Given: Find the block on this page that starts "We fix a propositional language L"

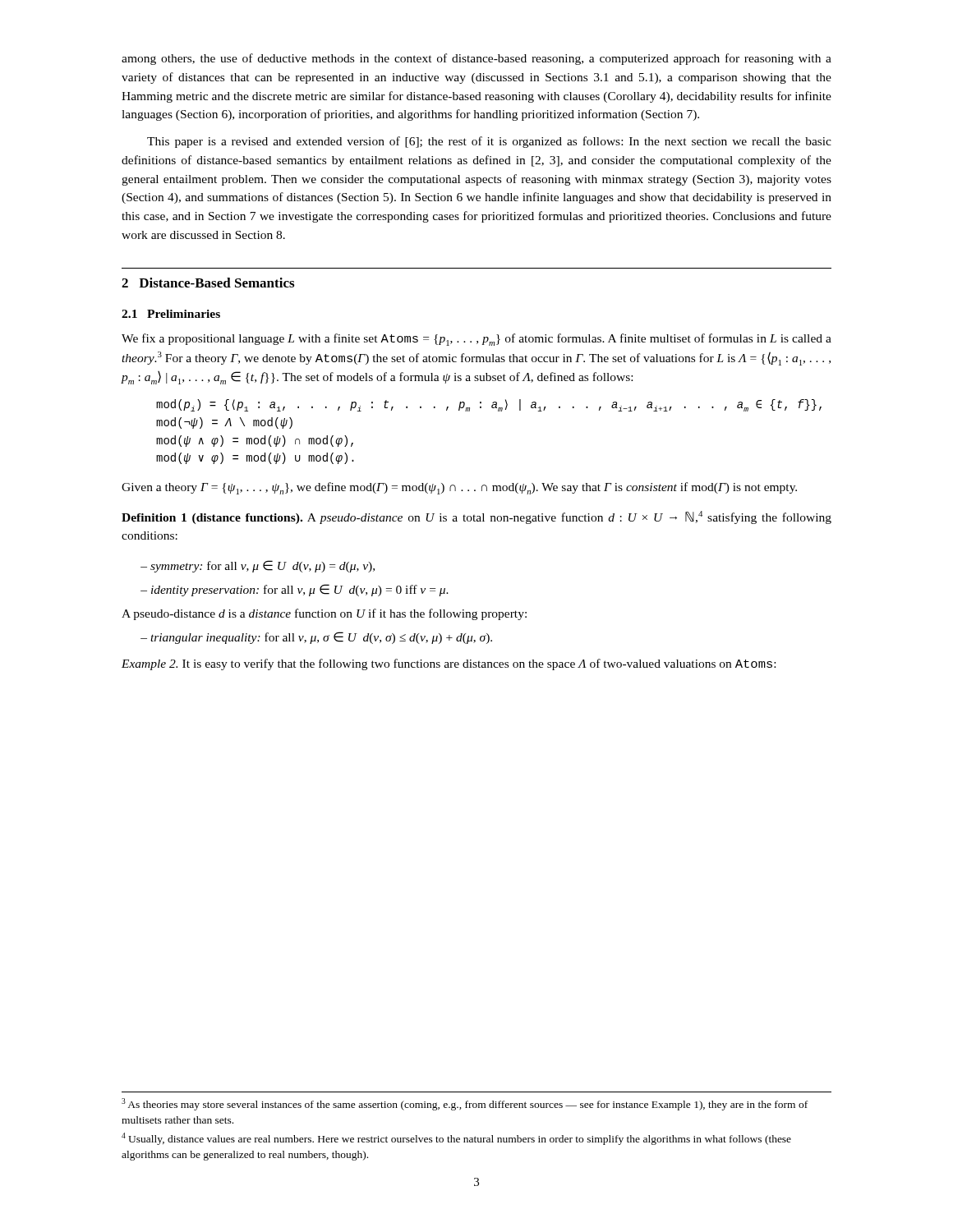Looking at the screenshot, I should pos(476,358).
